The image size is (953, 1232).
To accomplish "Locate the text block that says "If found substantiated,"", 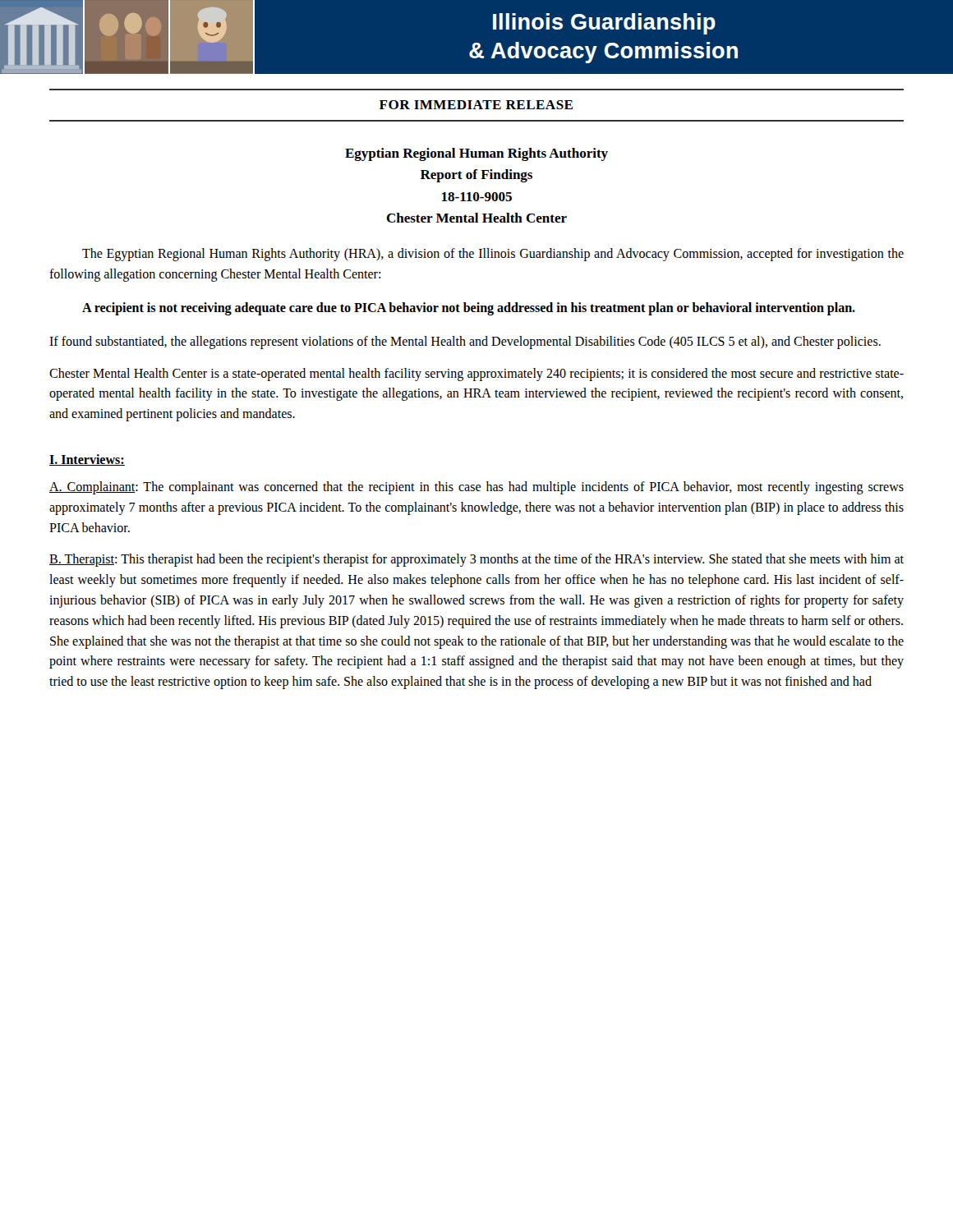I will [x=465, y=341].
